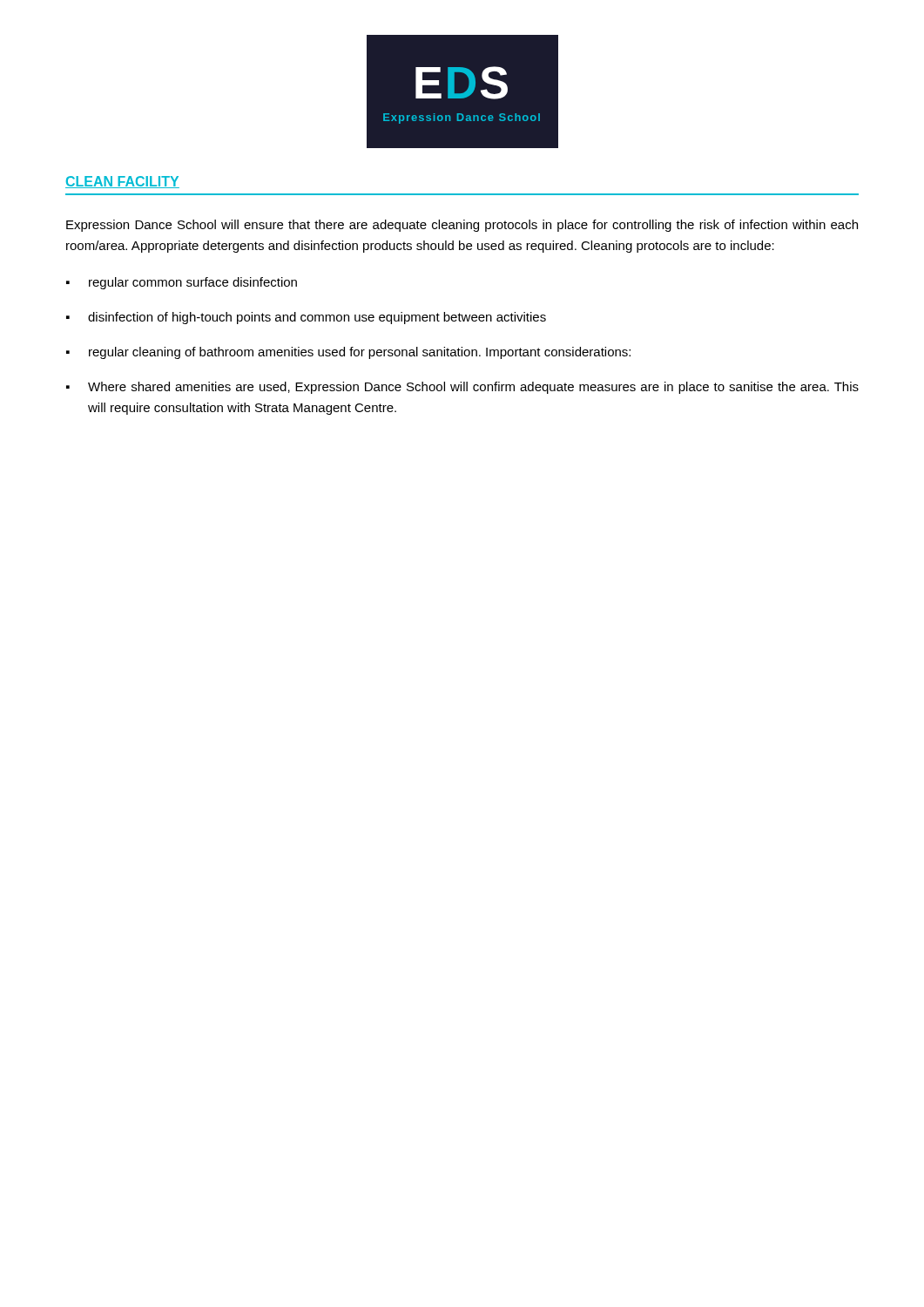Where is the passage that starts "▪ disinfection of high-touch points"?
Image resolution: width=924 pixels, height=1307 pixels.
tap(462, 317)
